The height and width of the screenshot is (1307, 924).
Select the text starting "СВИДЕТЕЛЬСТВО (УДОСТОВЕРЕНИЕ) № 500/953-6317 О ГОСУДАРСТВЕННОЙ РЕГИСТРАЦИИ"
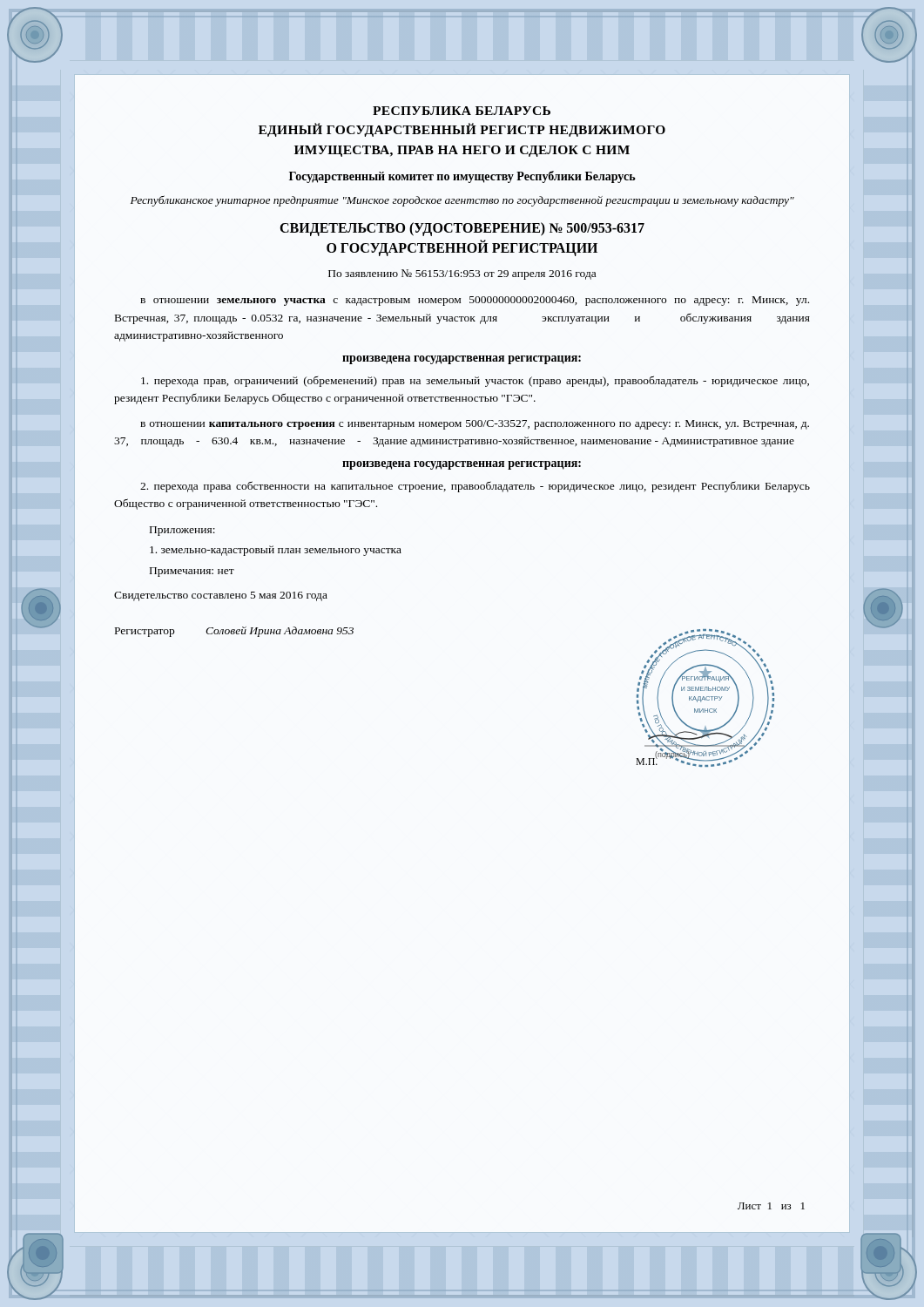point(462,238)
